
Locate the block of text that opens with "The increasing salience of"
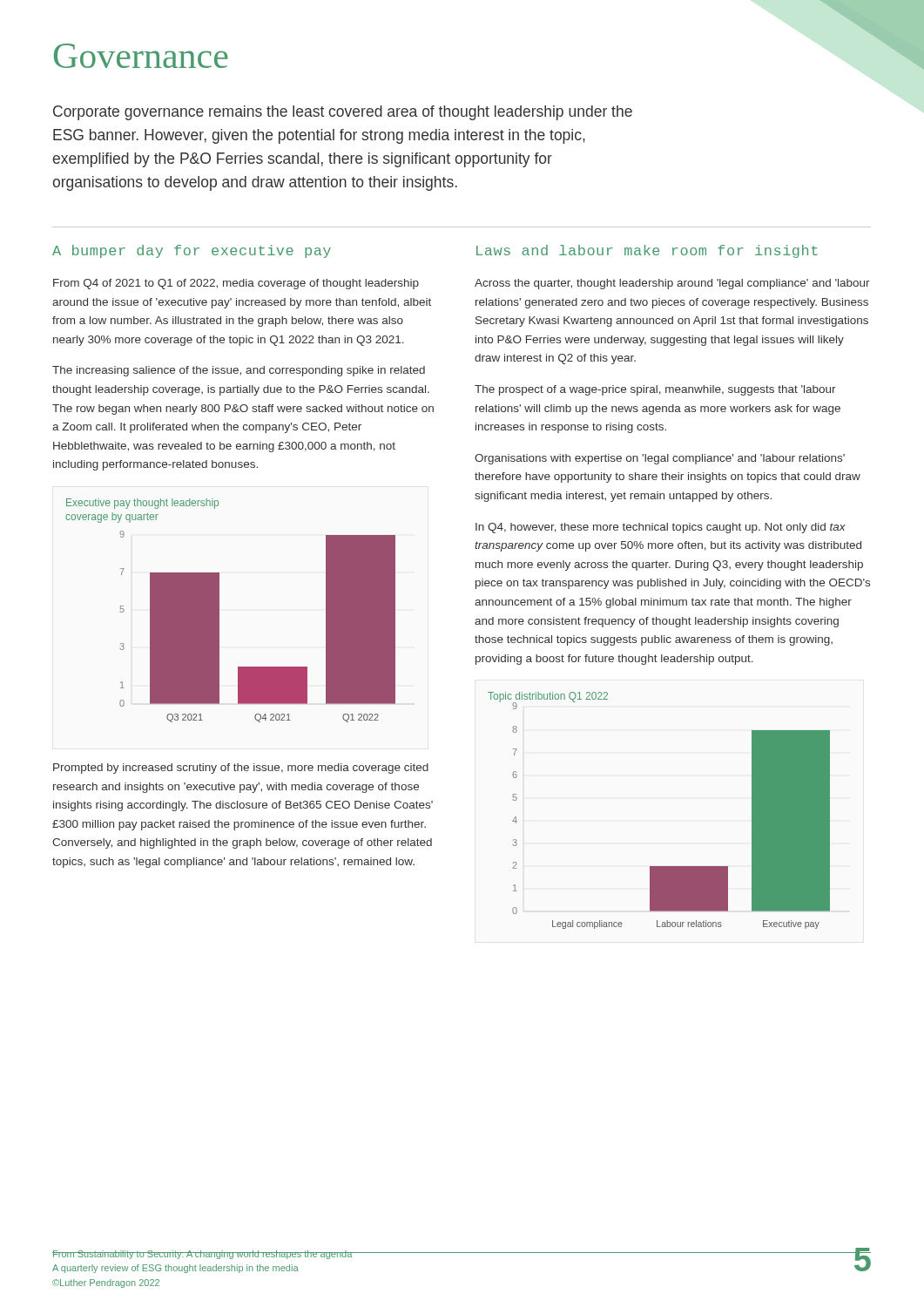point(243,417)
